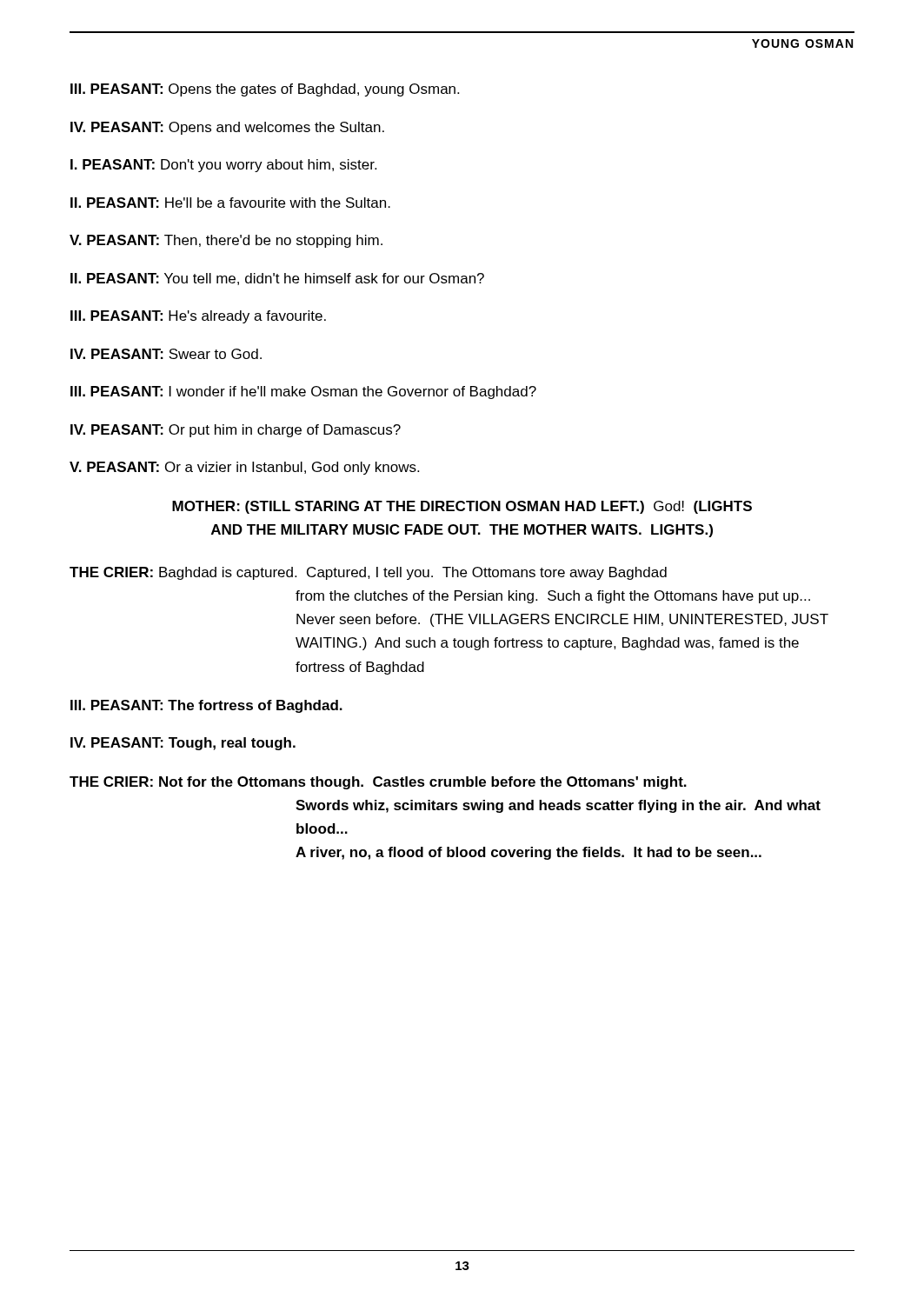Find the block on this page that starts "MOTHER: (STILL STARING AT THE DIRECTION OSMAN"
The width and height of the screenshot is (924, 1304).
click(x=462, y=518)
